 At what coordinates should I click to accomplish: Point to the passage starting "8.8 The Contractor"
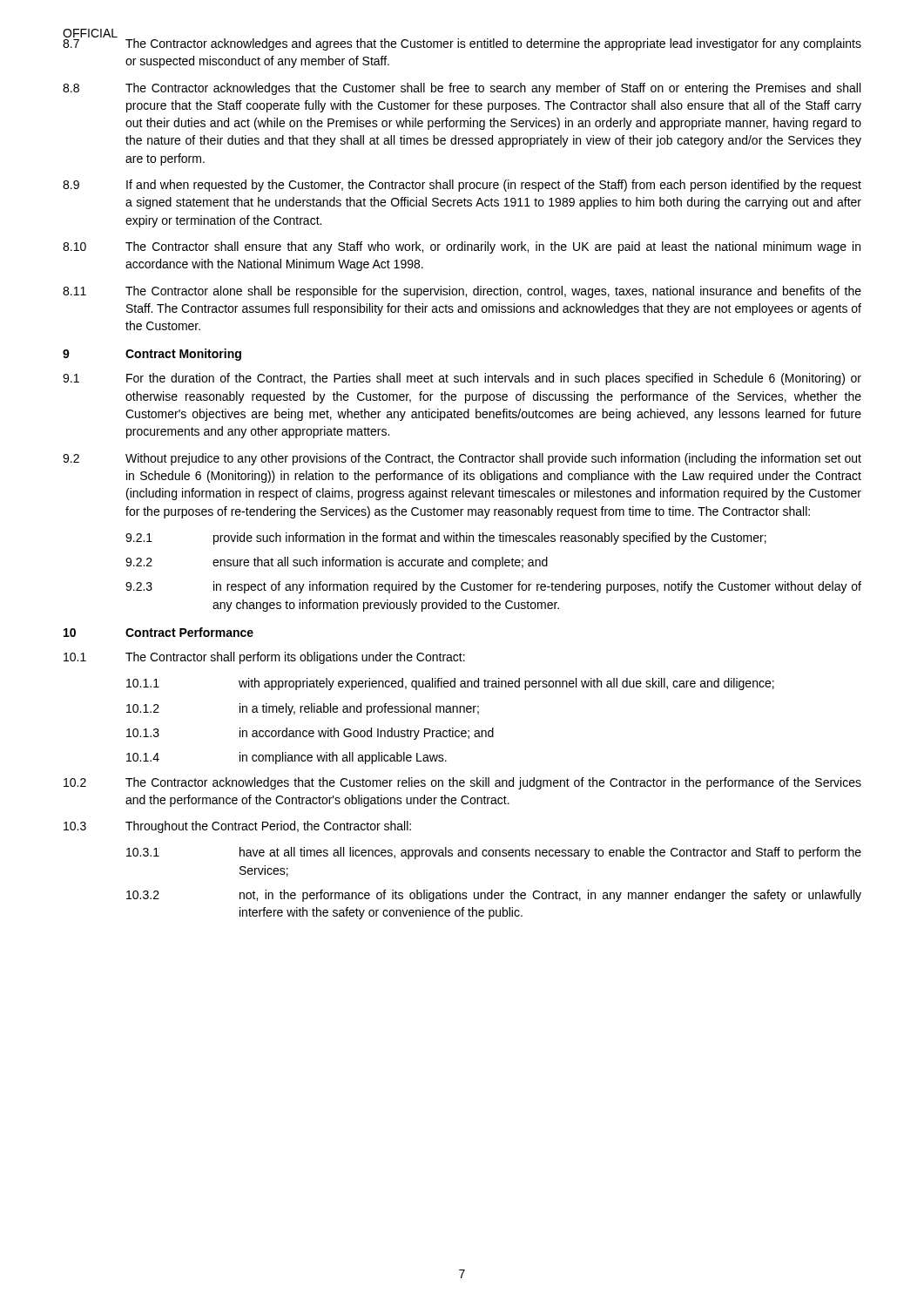[x=462, y=123]
